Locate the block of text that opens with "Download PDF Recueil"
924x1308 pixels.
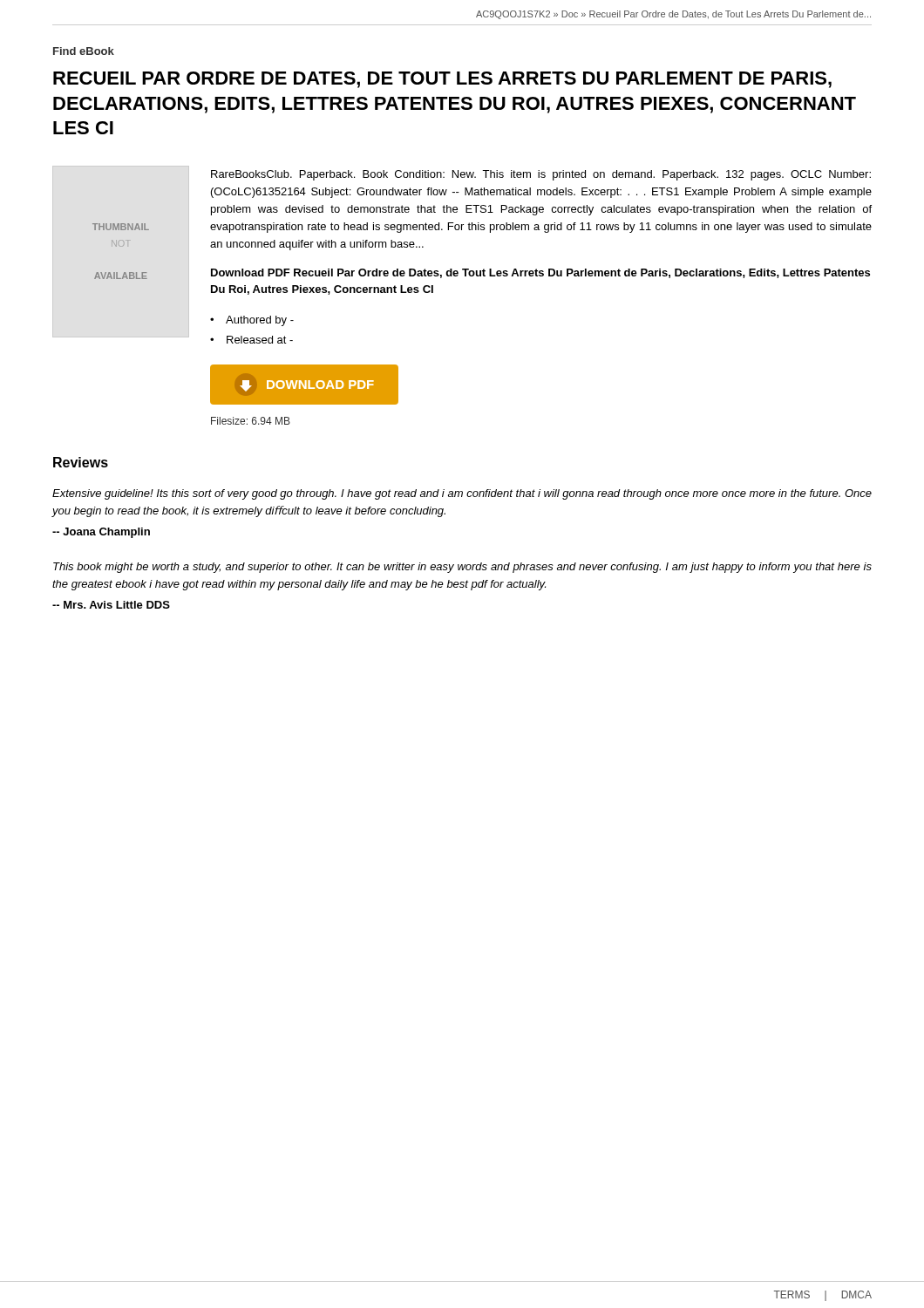540,281
